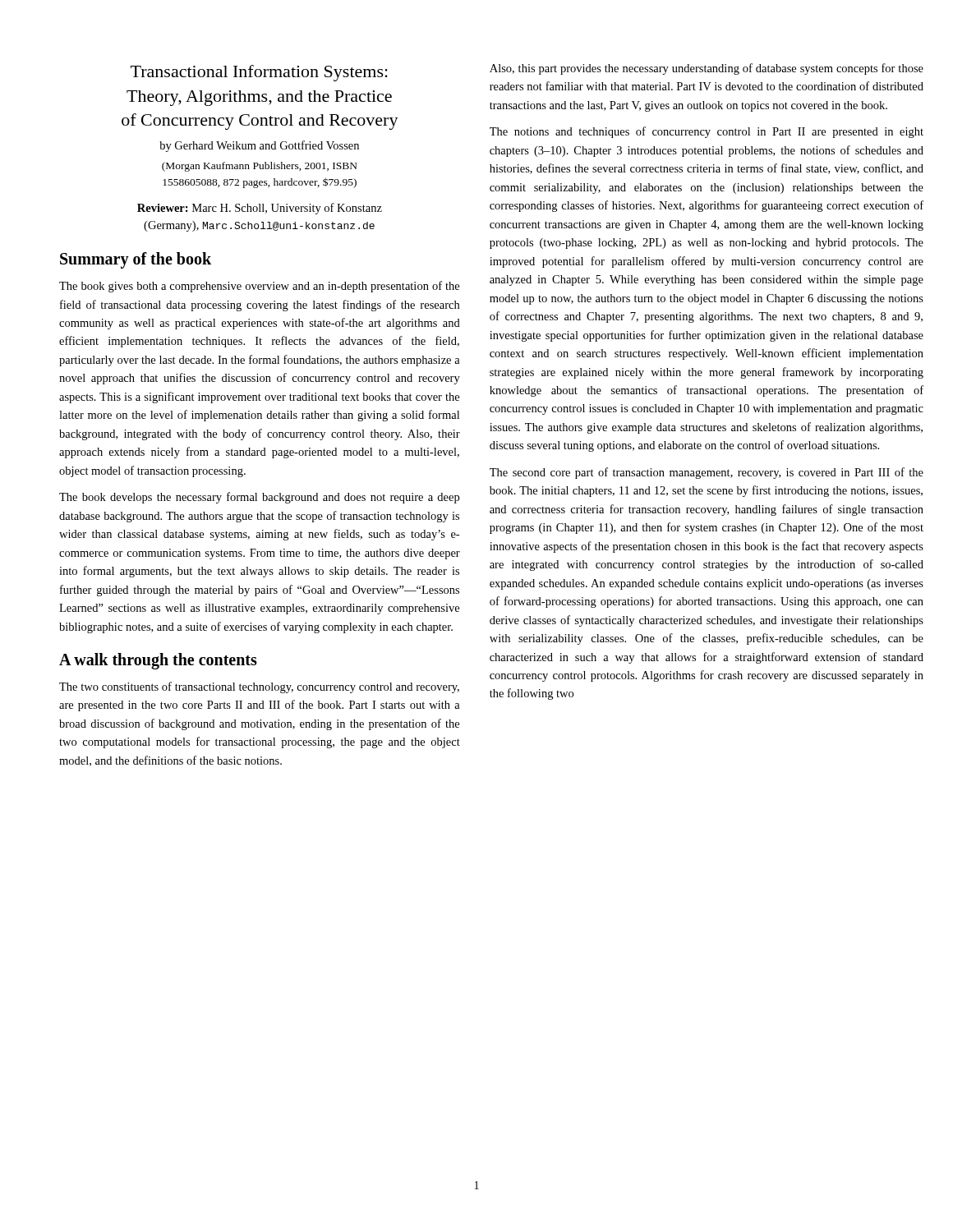The image size is (953, 1232).
Task: Navigate to the element starting "Transactional Information Systems: Theory, Algorithms,"
Action: 260,96
